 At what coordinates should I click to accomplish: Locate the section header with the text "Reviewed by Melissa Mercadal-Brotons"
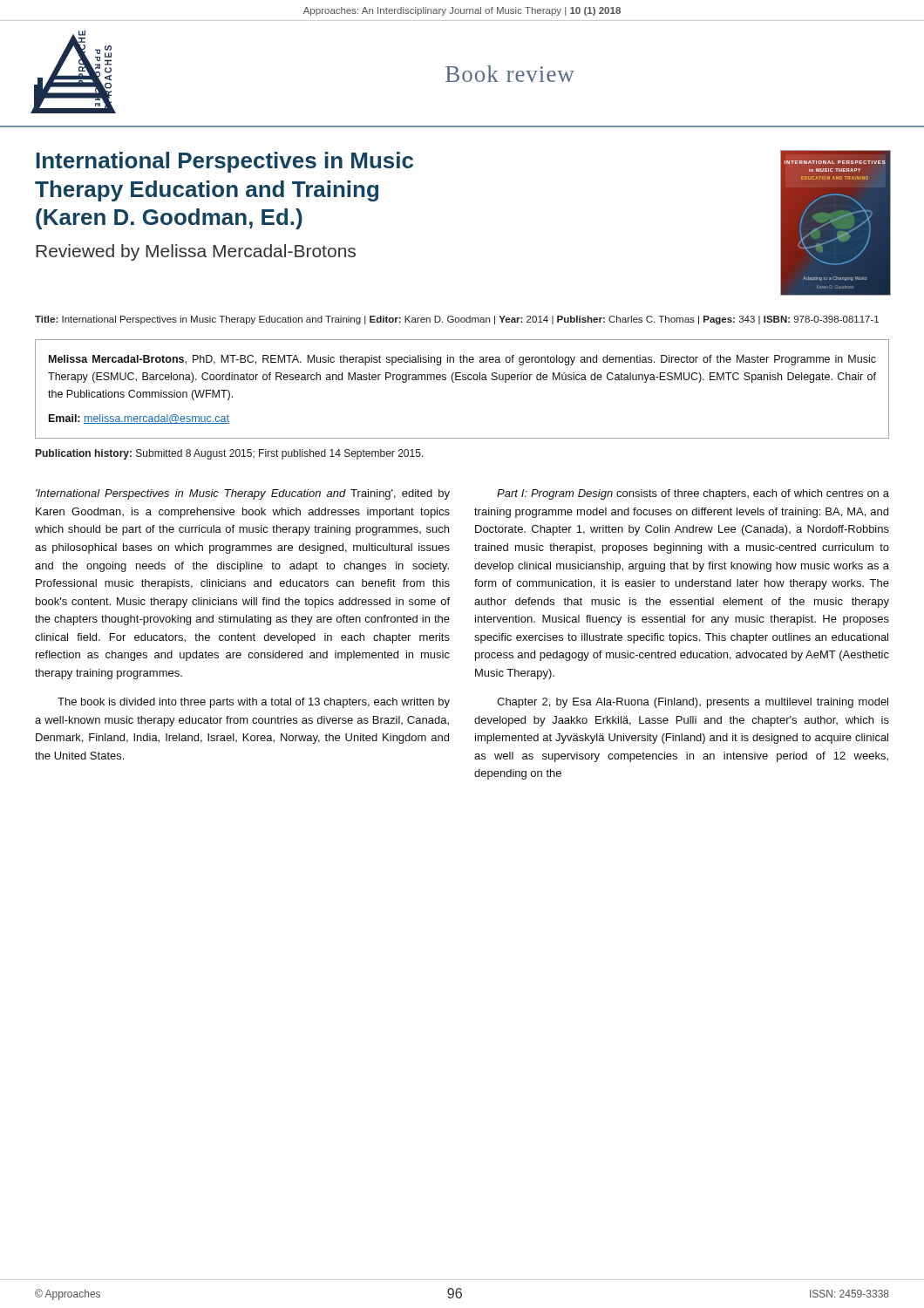[x=196, y=250]
